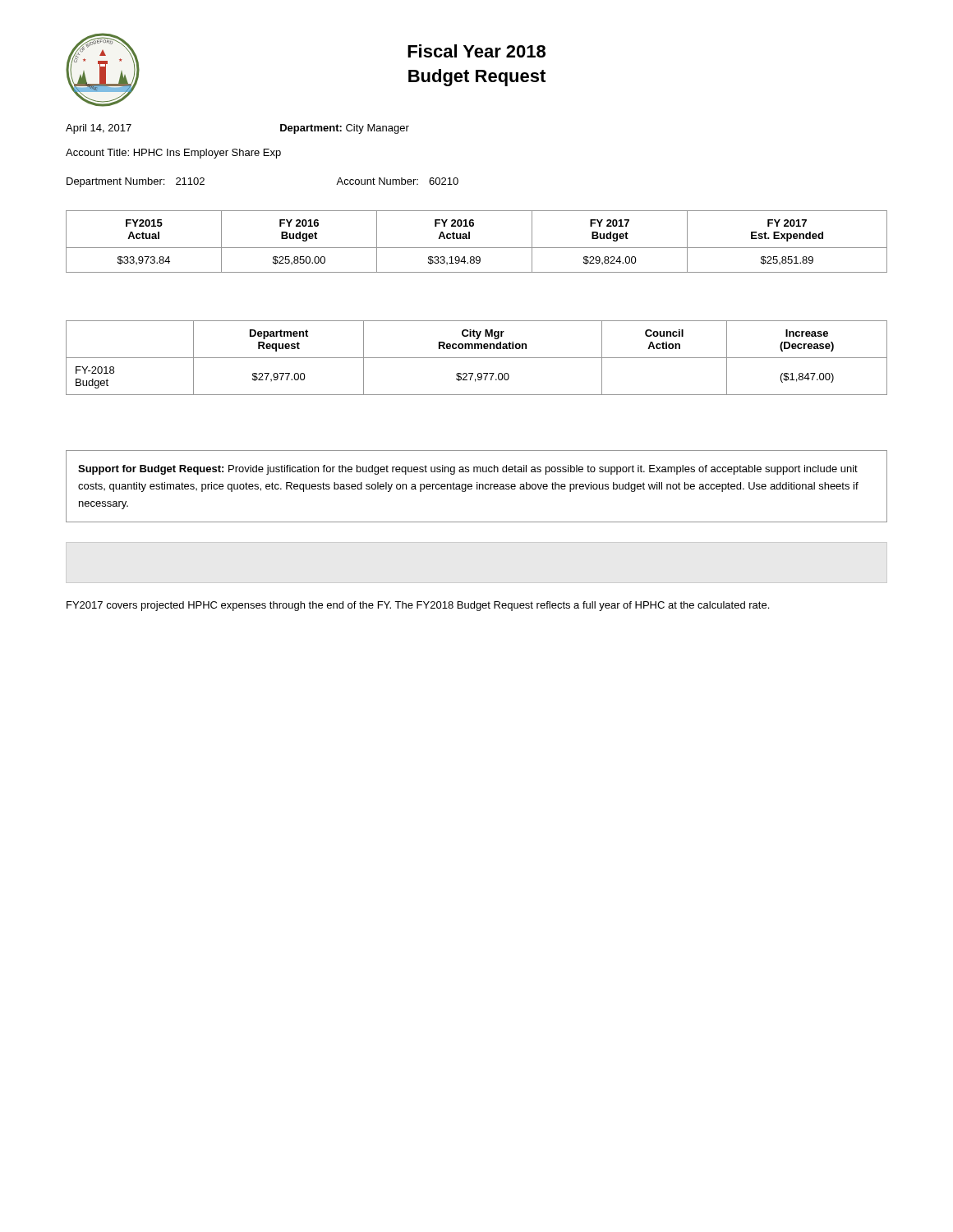The height and width of the screenshot is (1232, 953).
Task: Select the text block with the text "FY2017 covers projected HPHC expenses"
Action: tap(418, 605)
